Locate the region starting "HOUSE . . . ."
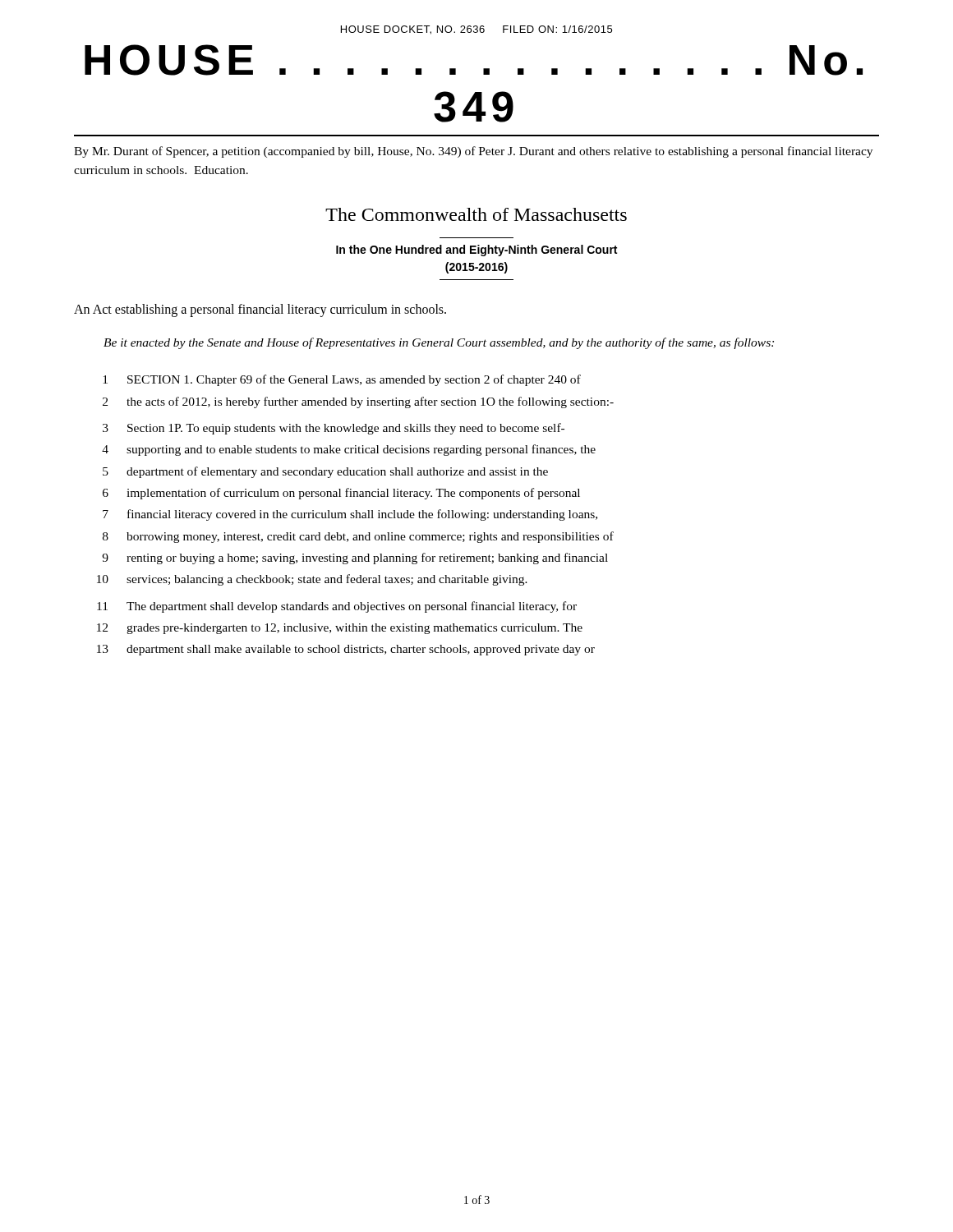This screenshot has height=1232, width=953. tap(476, 84)
